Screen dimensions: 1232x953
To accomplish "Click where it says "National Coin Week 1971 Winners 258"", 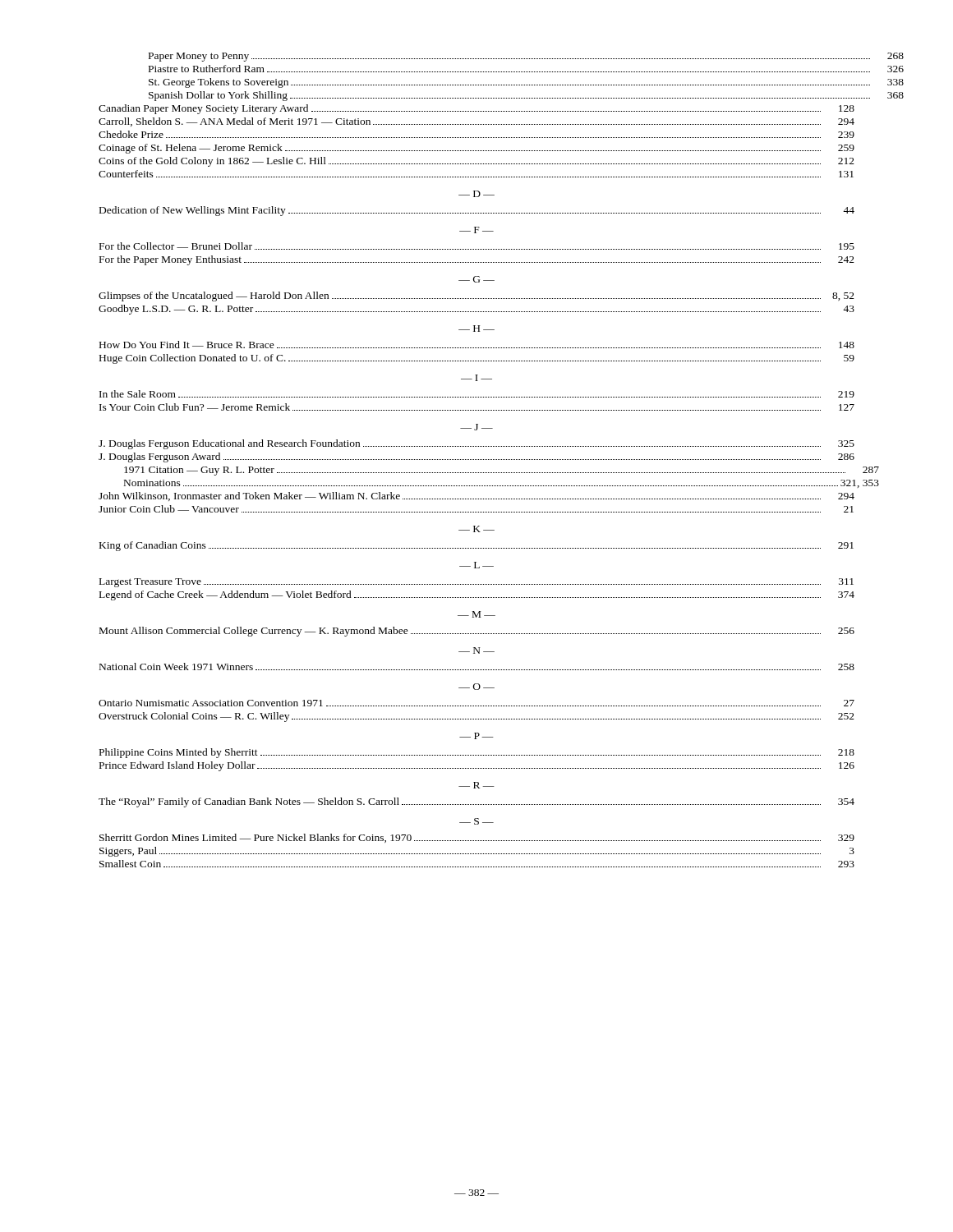I will click(476, 667).
